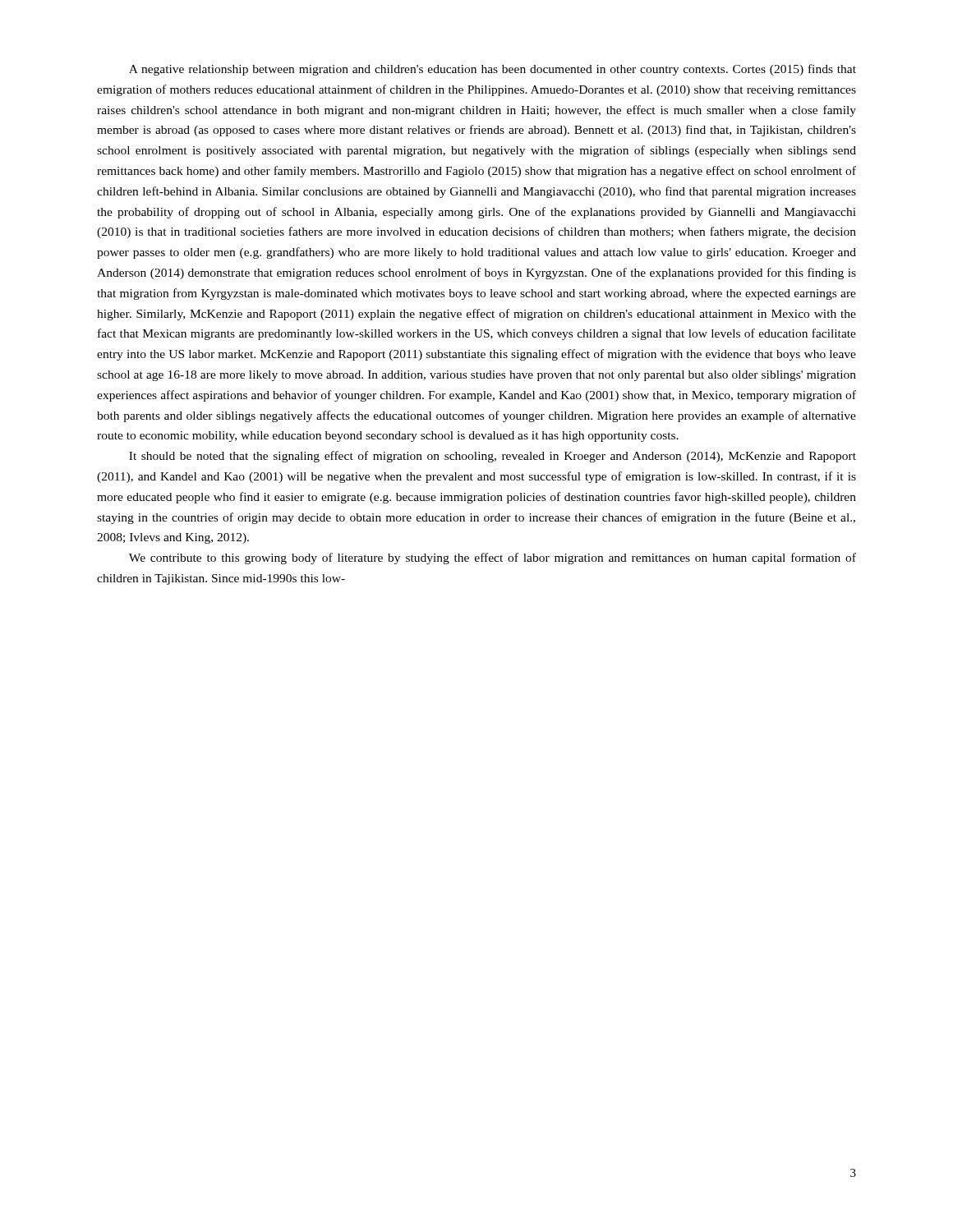
Task: Find the text block starting "A negative relationship between migration"
Action: [x=476, y=253]
